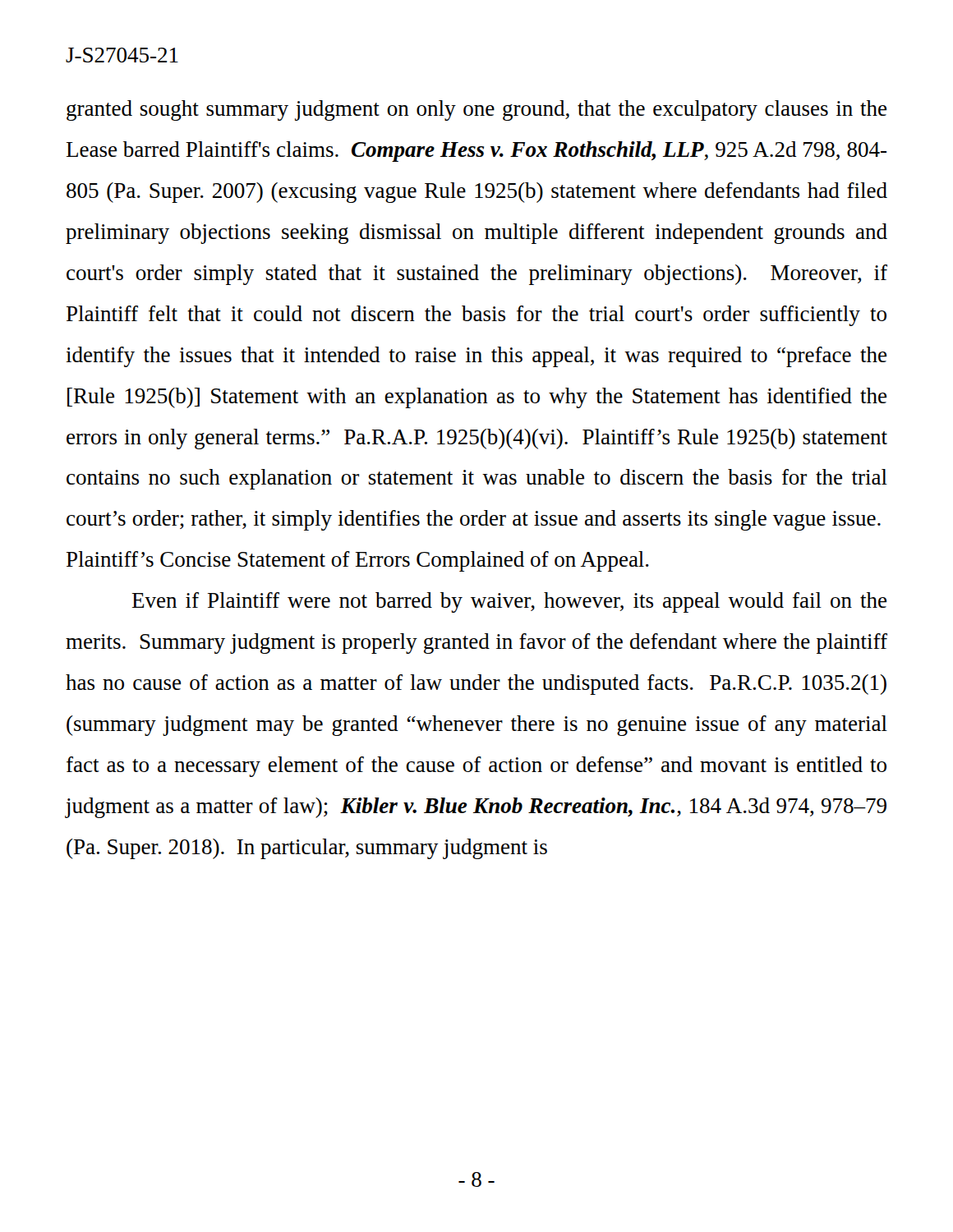Locate the text block containing "granted sought summary judgment on only one"
Viewport: 953px width, 1232px height.
[476, 478]
